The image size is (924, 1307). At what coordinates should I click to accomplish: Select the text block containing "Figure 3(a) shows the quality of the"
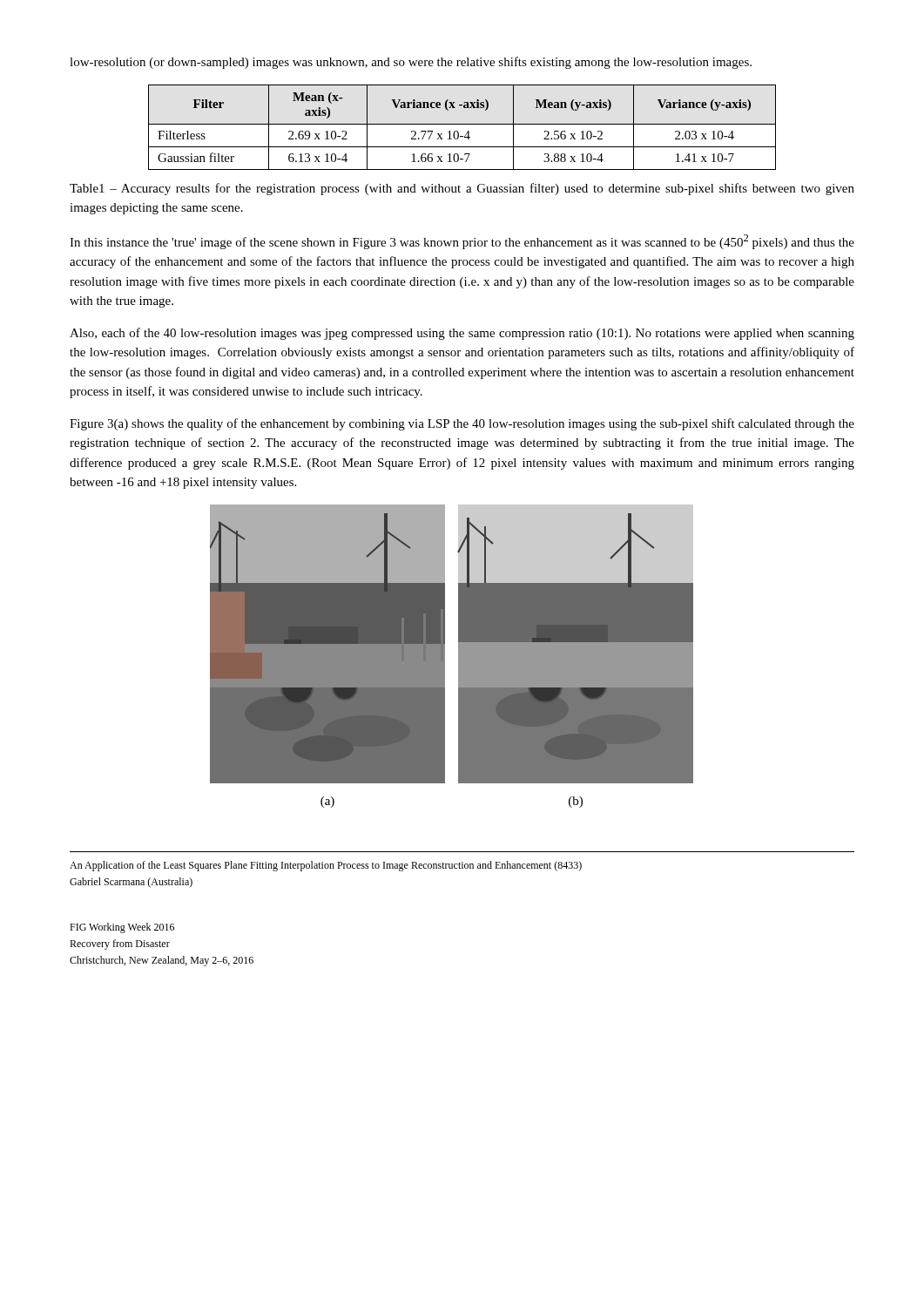click(x=462, y=452)
